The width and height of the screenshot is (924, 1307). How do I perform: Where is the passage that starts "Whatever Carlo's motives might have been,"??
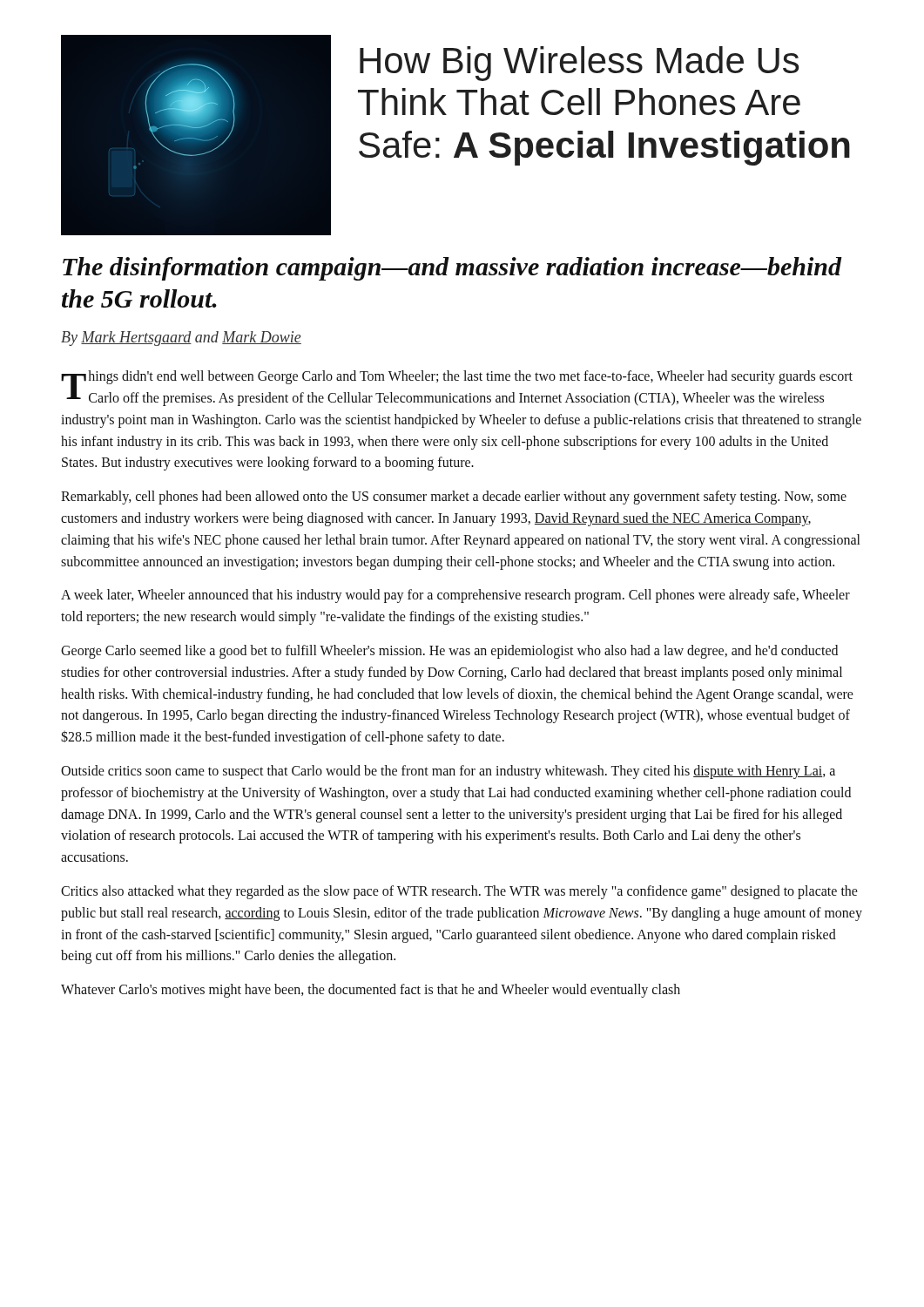point(462,990)
